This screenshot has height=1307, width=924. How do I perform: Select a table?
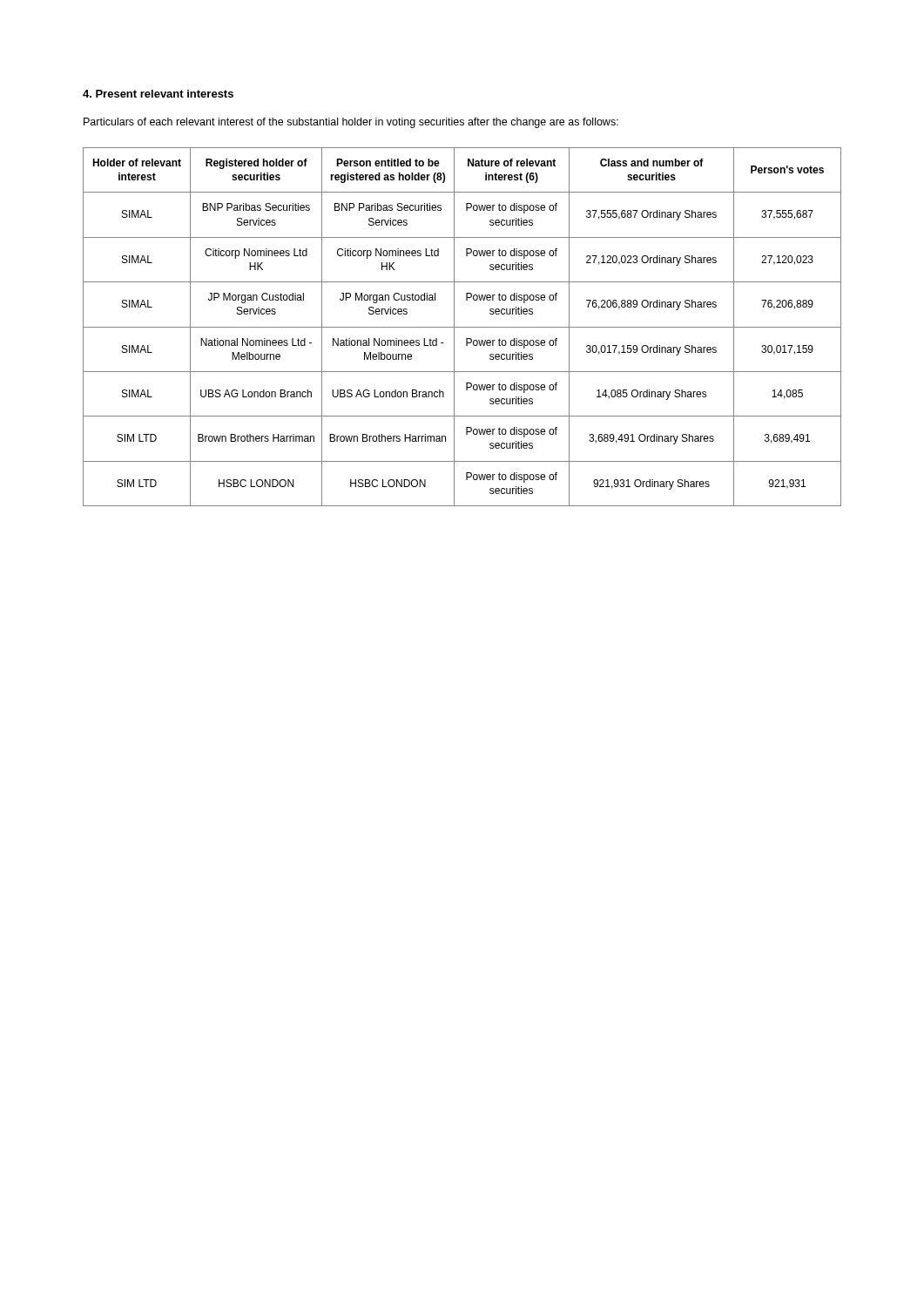(x=462, y=327)
